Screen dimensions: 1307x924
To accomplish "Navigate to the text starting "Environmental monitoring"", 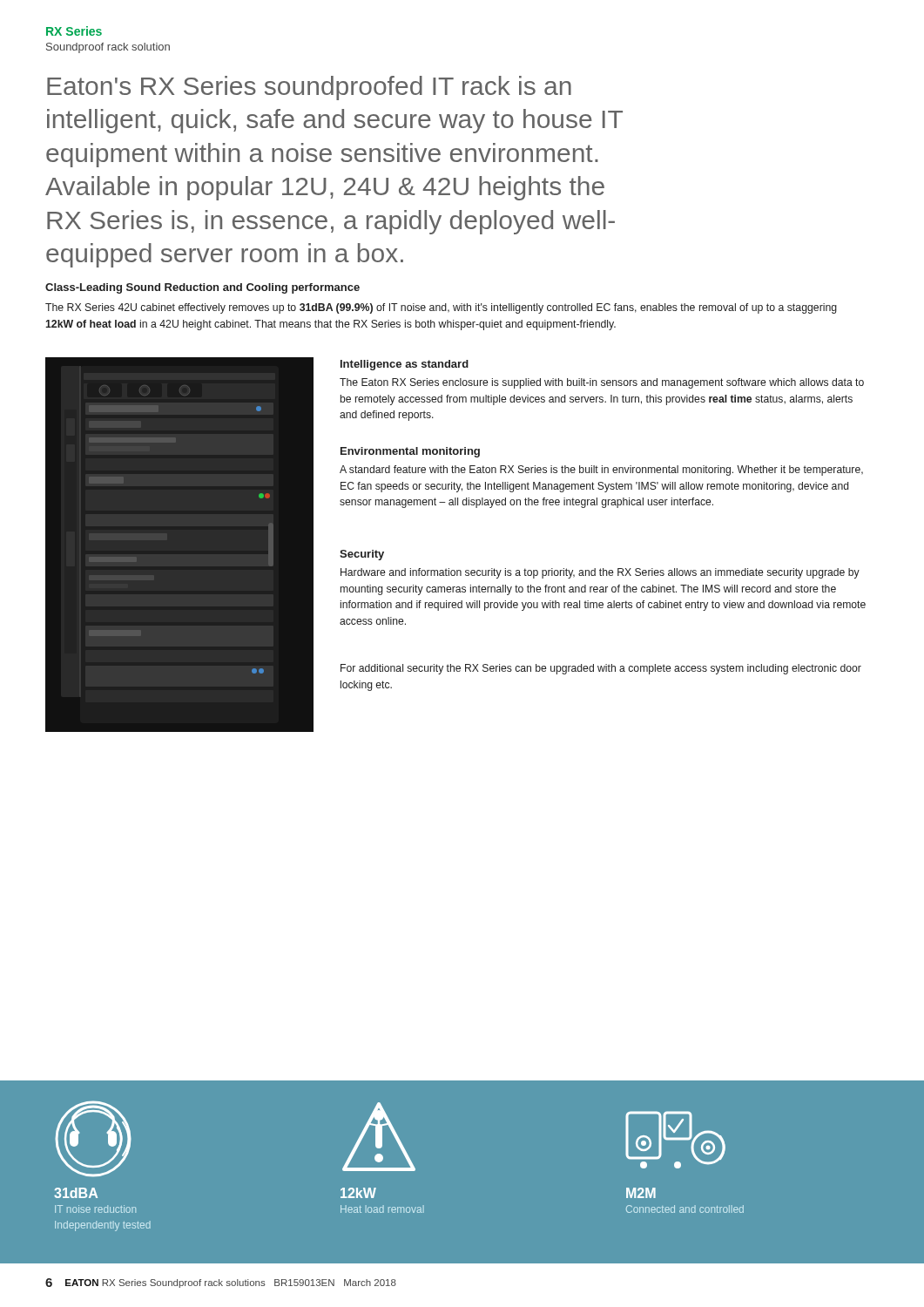I will 410,451.
